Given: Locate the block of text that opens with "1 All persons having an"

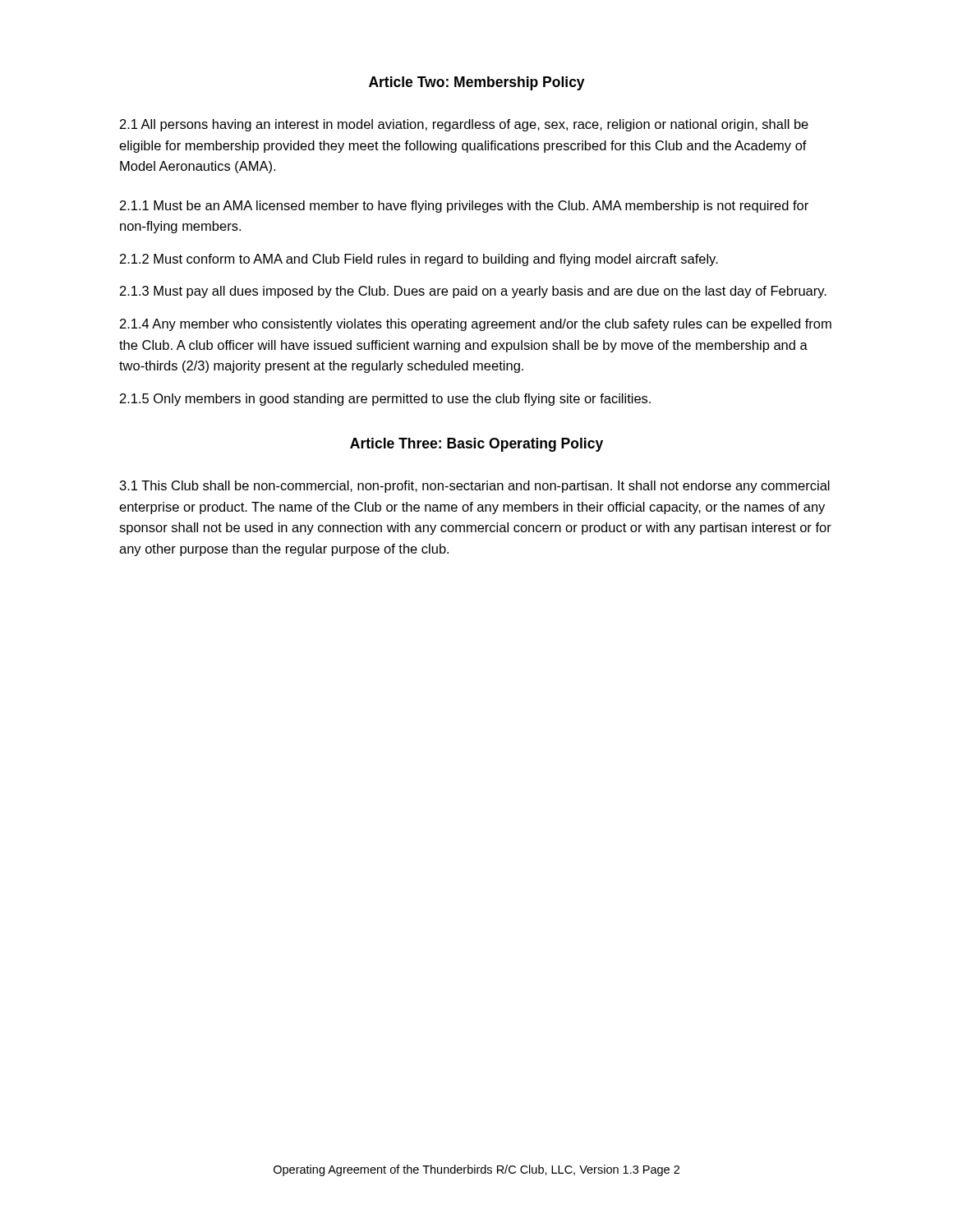Looking at the screenshot, I should coord(464,145).
